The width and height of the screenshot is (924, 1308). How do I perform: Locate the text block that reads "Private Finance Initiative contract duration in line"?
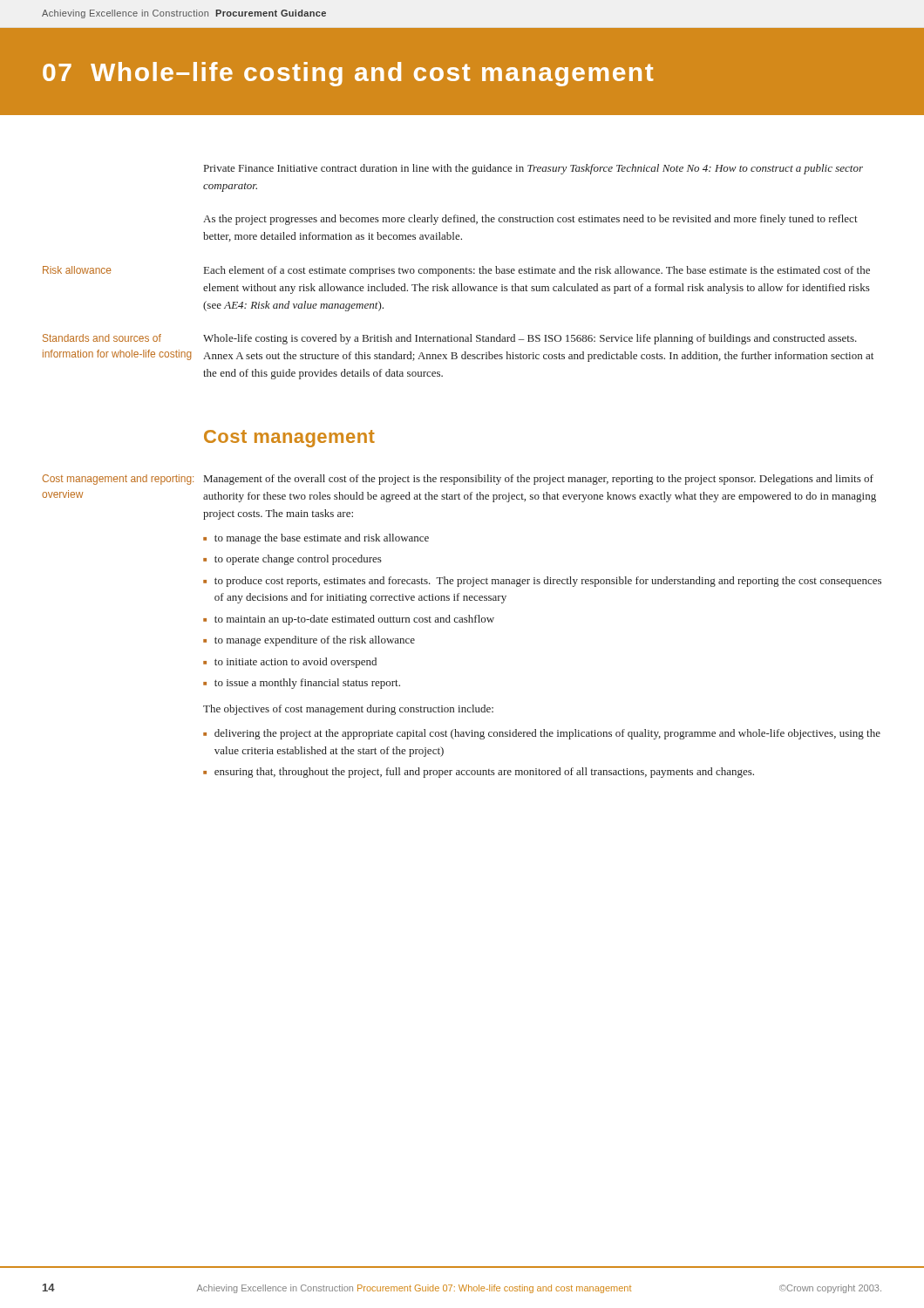(x=533, y=177)
